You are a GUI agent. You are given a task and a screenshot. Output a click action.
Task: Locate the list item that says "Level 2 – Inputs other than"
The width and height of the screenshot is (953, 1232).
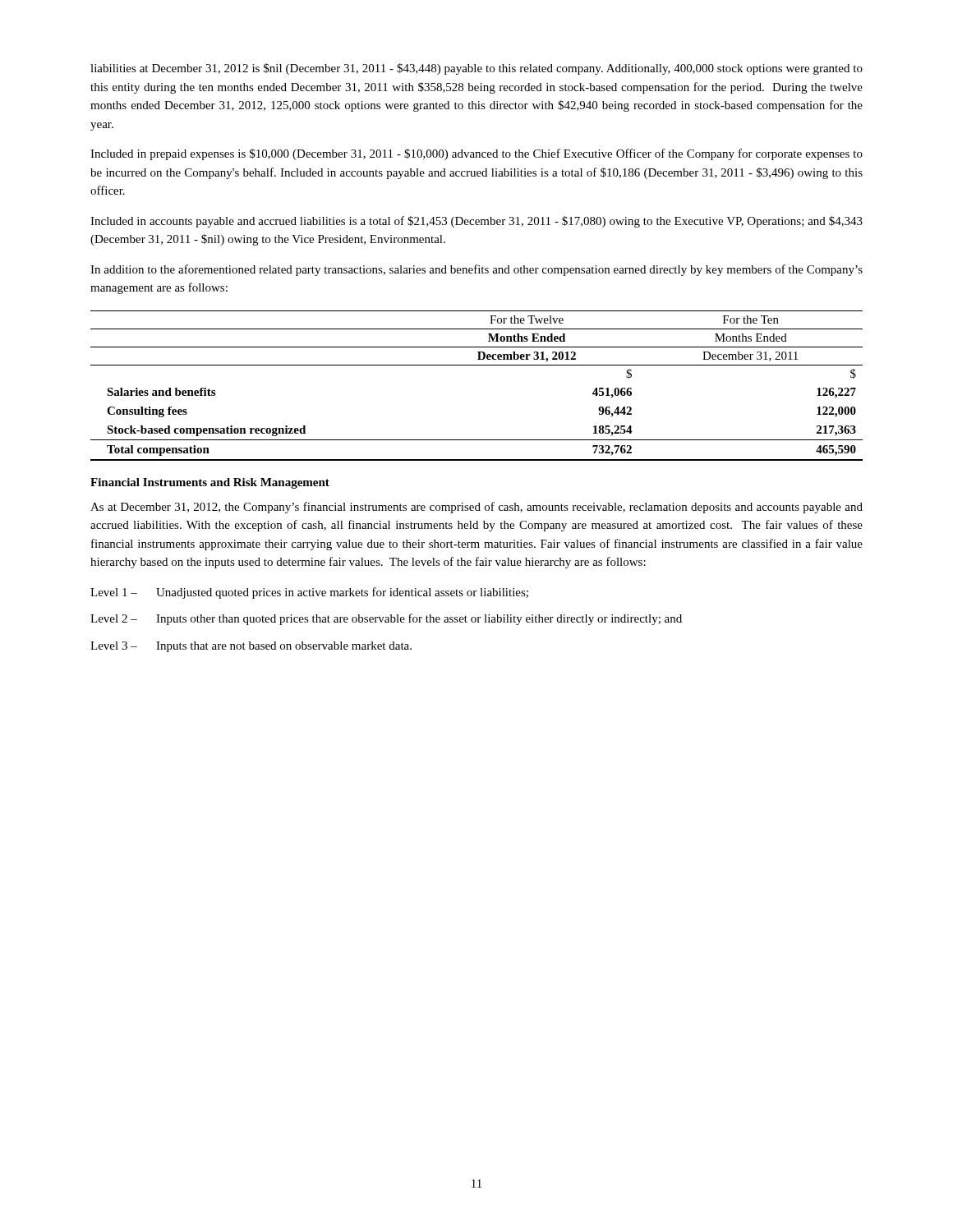(476, 619)
